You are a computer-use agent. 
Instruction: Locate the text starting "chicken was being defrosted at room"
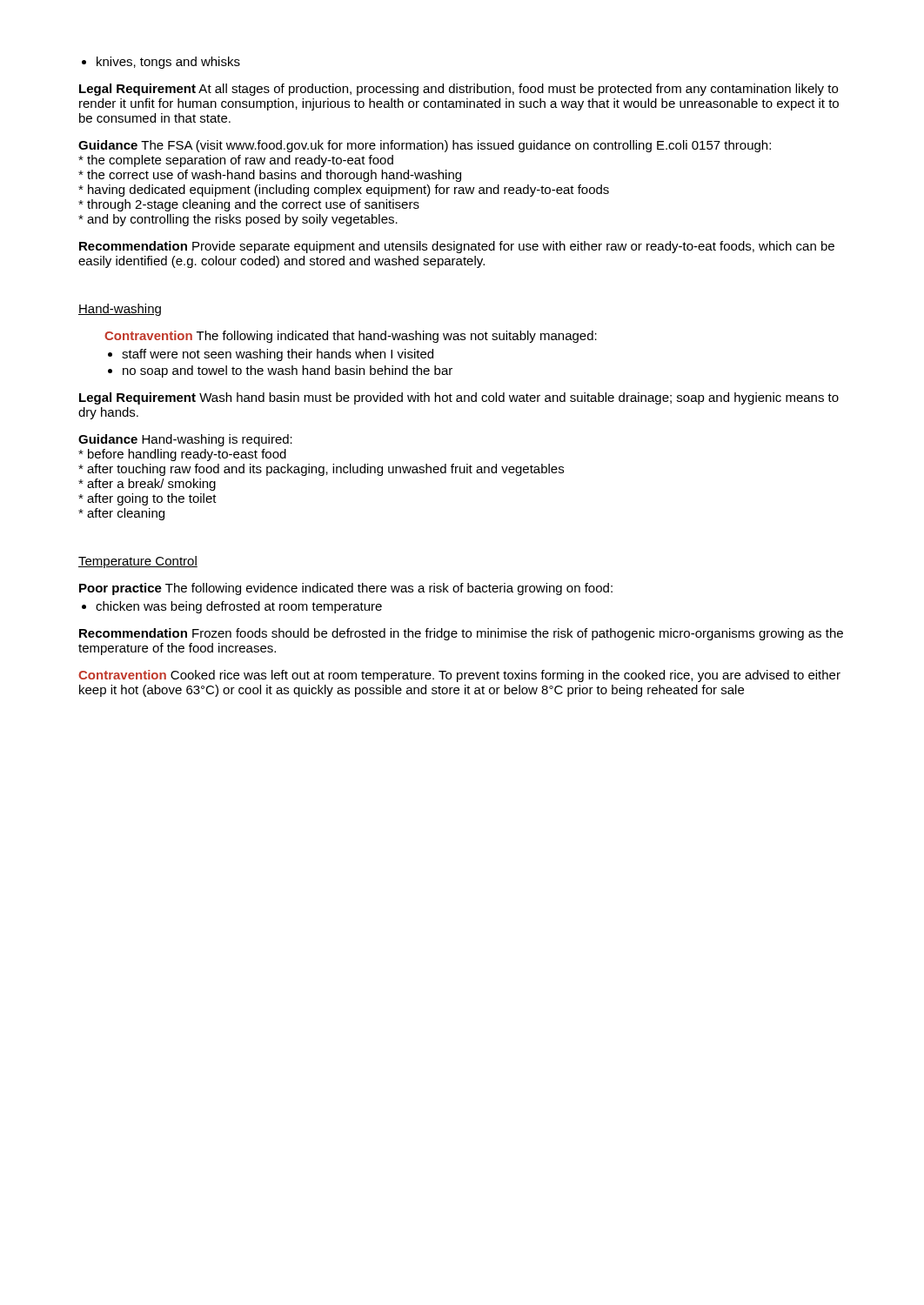[239, 606]
